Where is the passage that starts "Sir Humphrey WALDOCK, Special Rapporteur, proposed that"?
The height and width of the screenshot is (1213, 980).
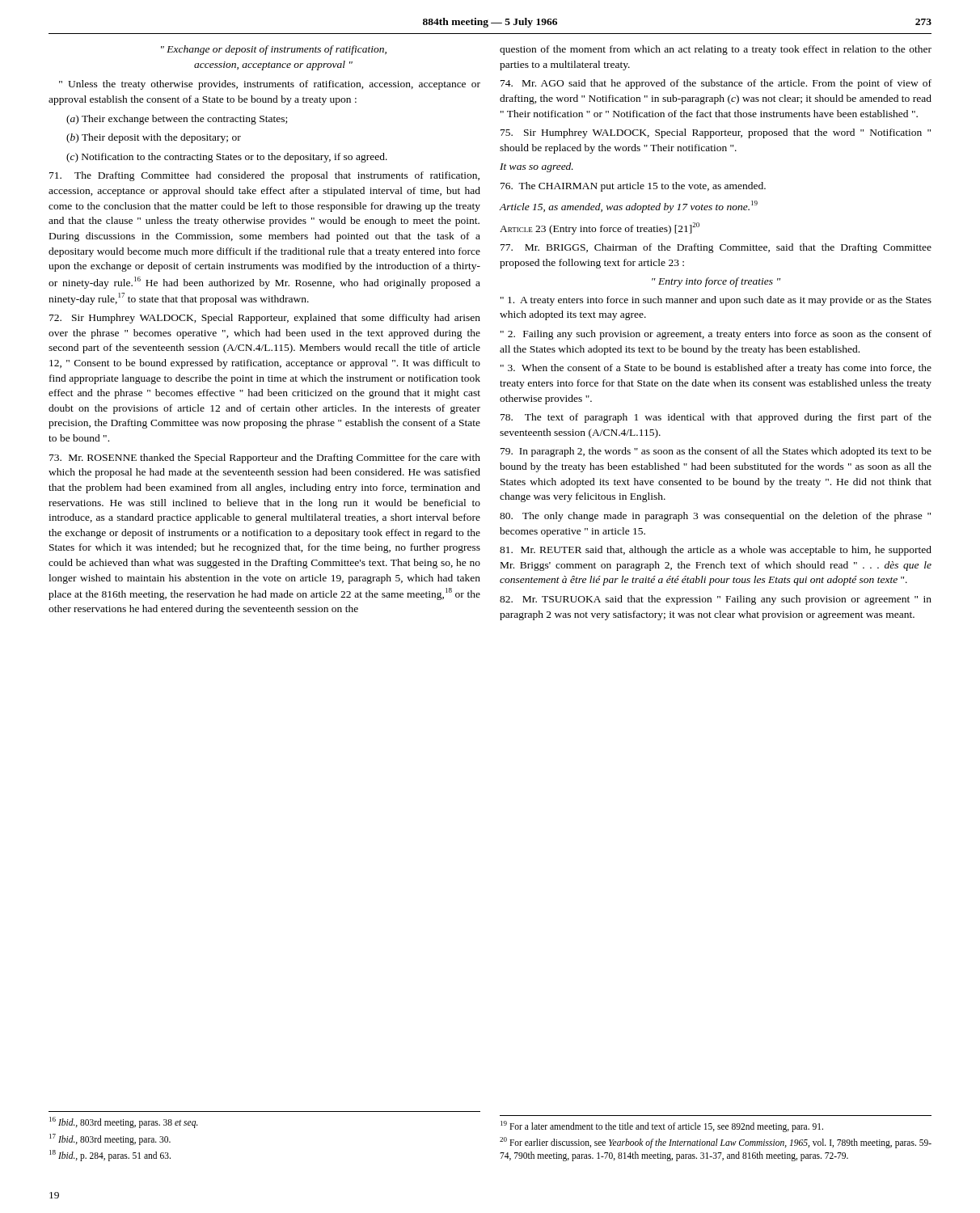716,140
